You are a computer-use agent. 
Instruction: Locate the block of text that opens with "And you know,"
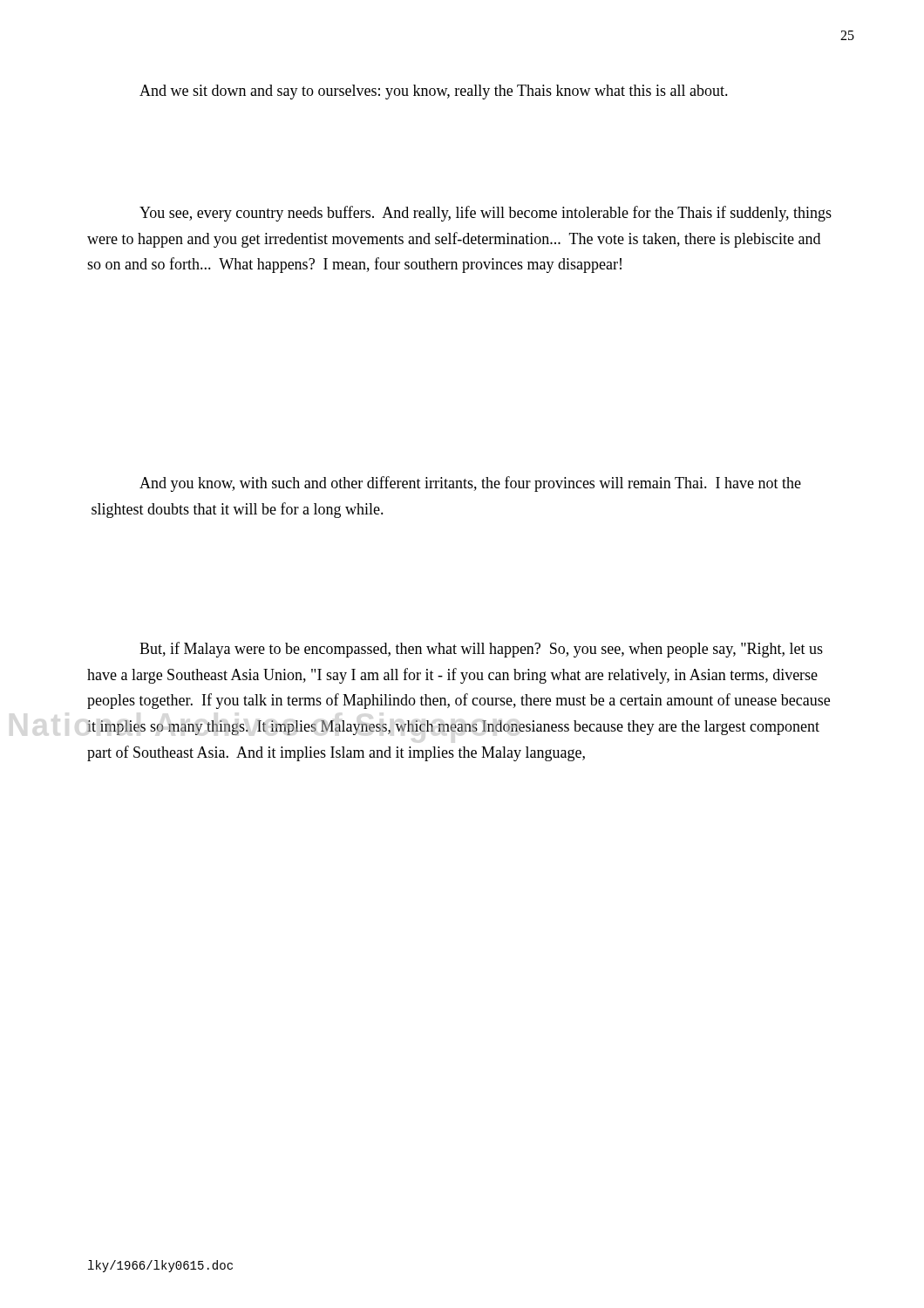[x=444, y=496]
